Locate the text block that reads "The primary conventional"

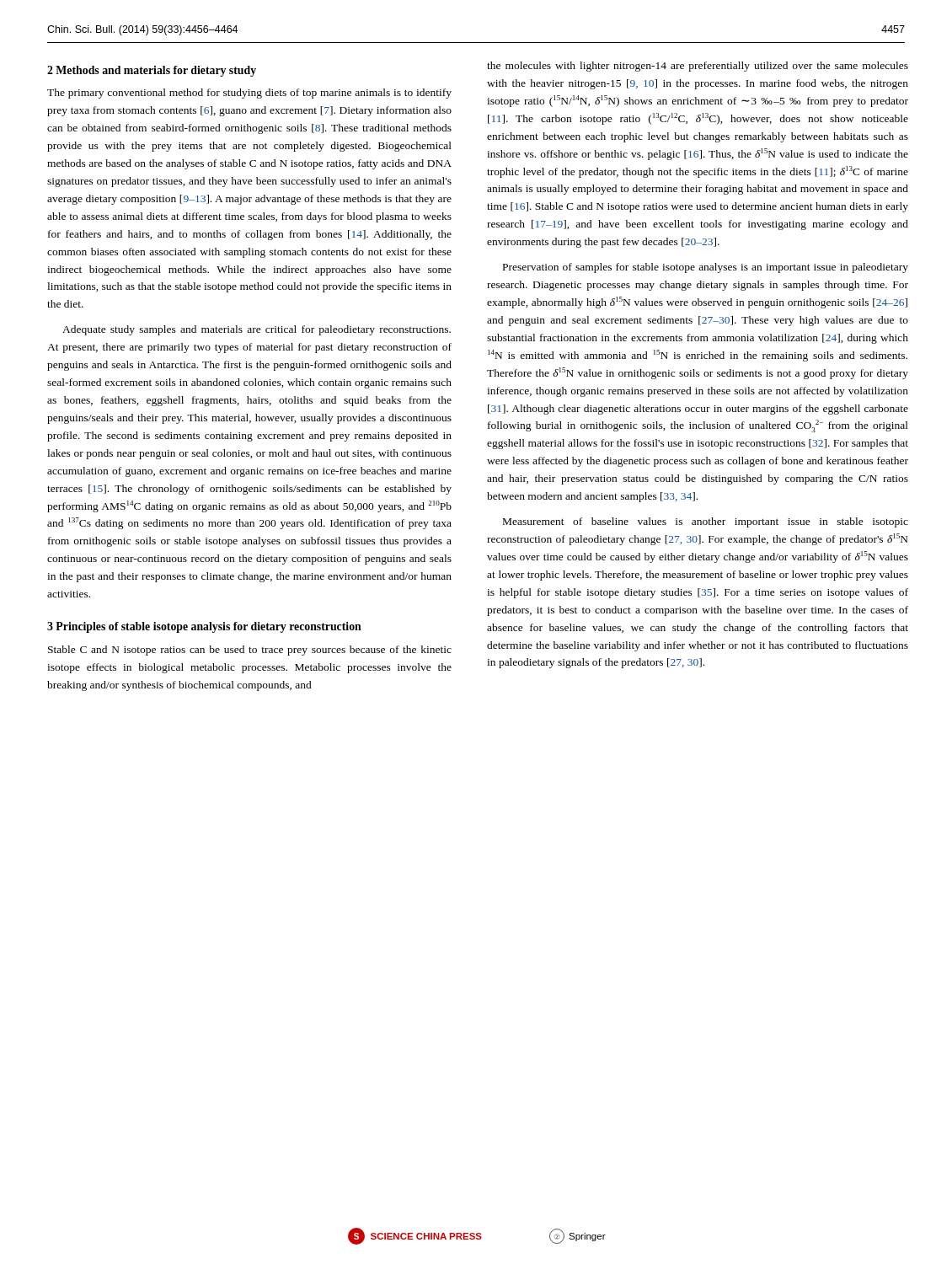click(249, 199)
